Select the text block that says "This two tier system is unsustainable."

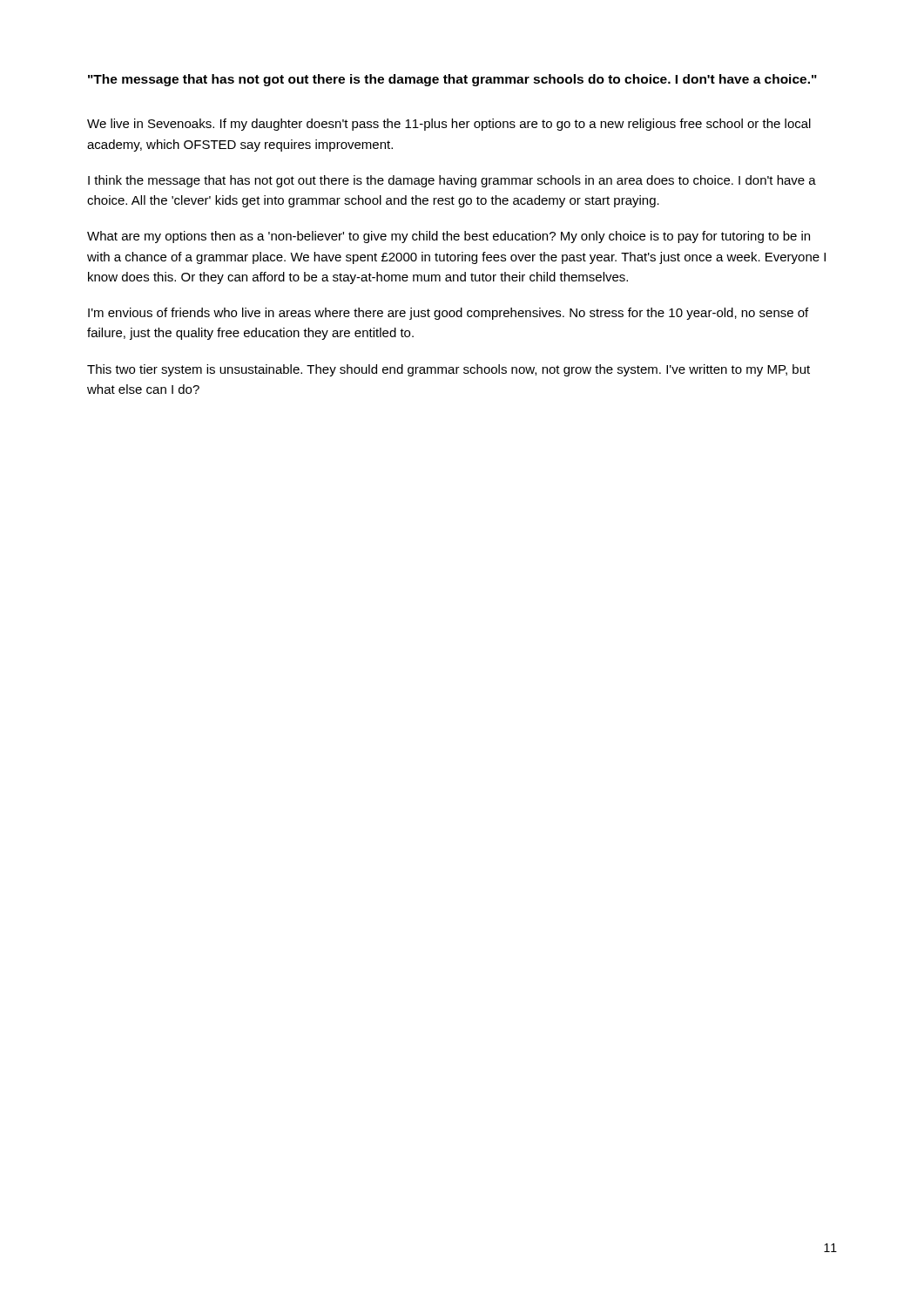[462, 379]
